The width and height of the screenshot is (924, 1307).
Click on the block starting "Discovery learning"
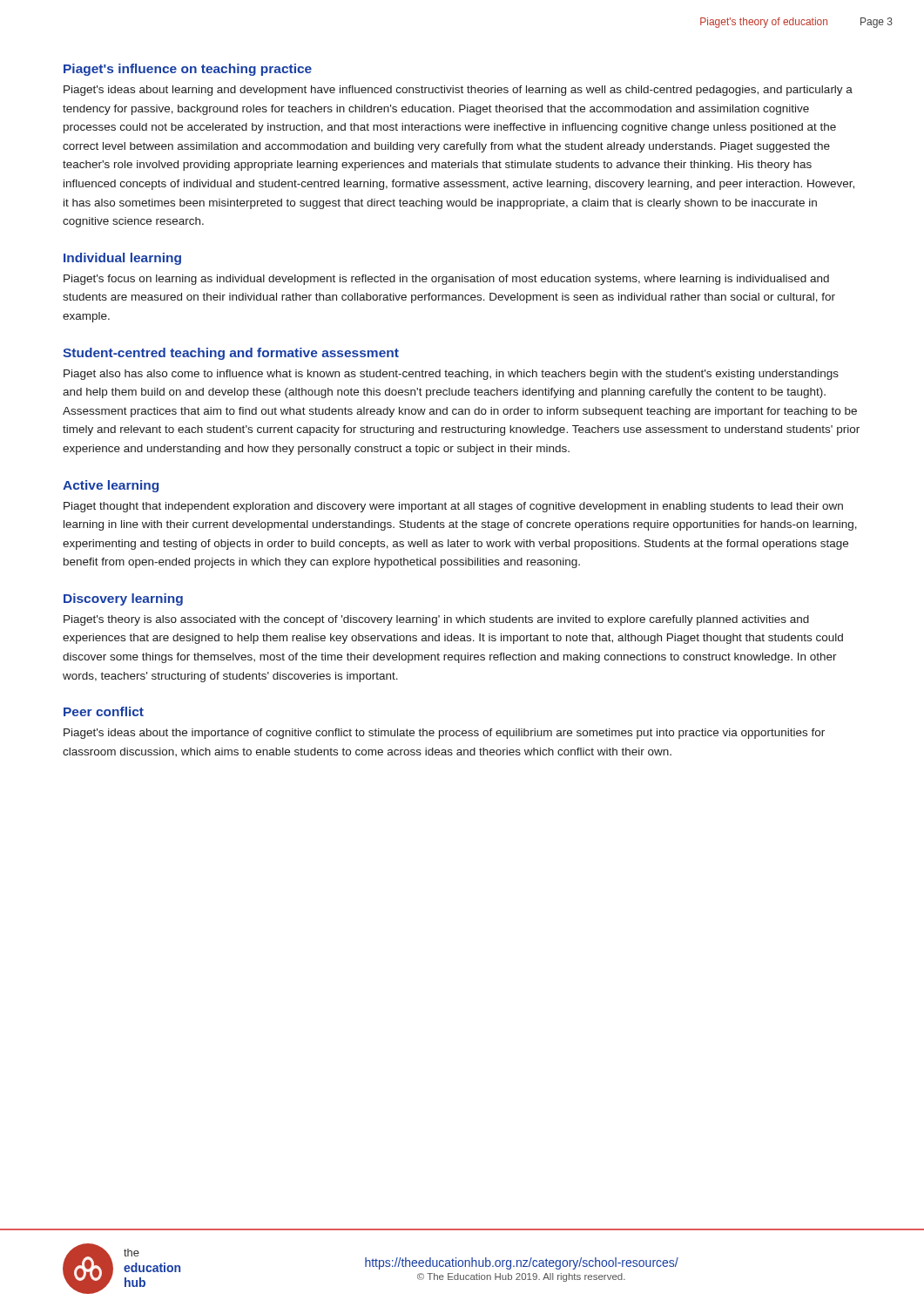click(123, 598)
